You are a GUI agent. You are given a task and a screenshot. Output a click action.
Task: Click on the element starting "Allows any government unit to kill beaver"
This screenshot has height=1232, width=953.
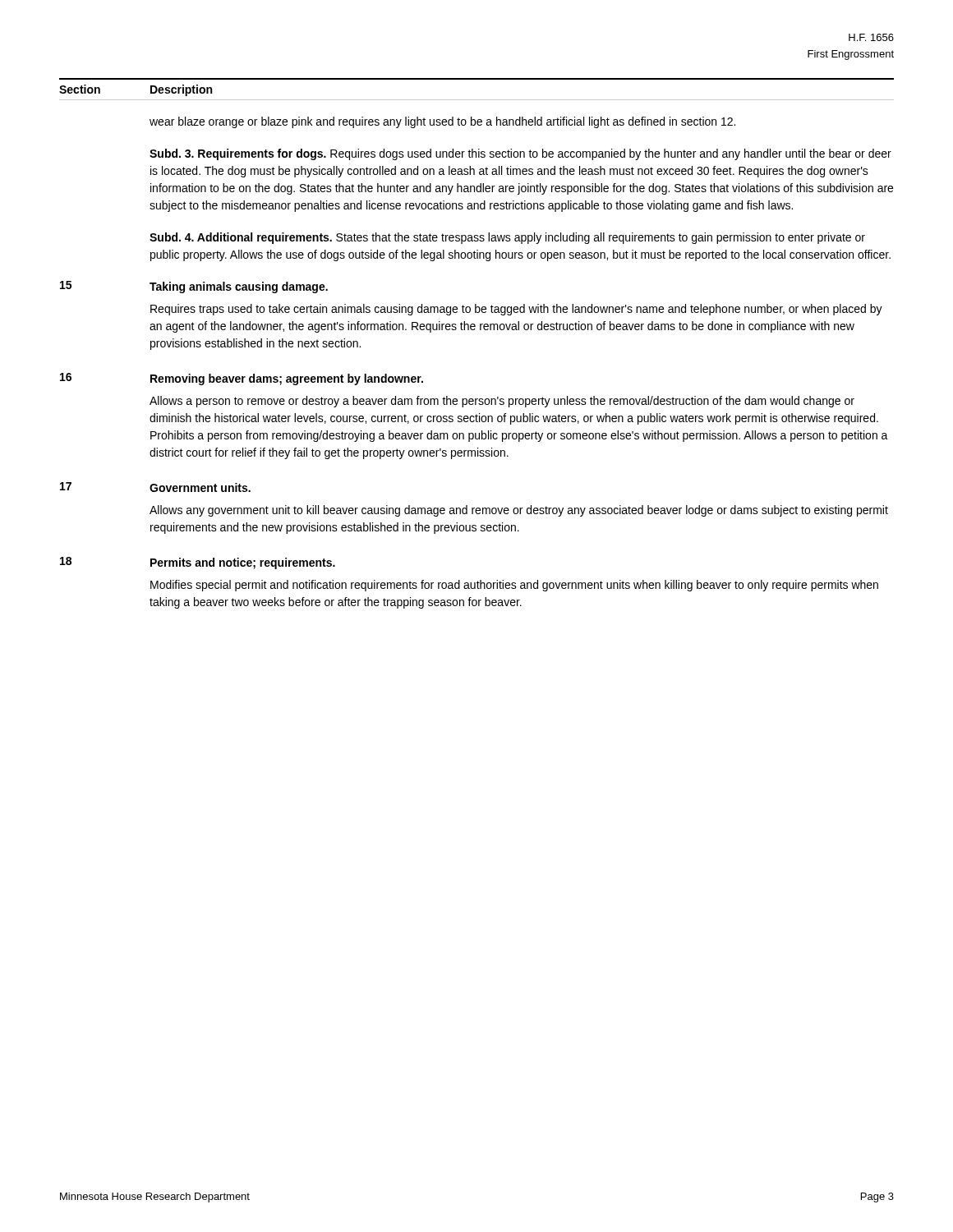pyautogui.click(x=519, y=519)
